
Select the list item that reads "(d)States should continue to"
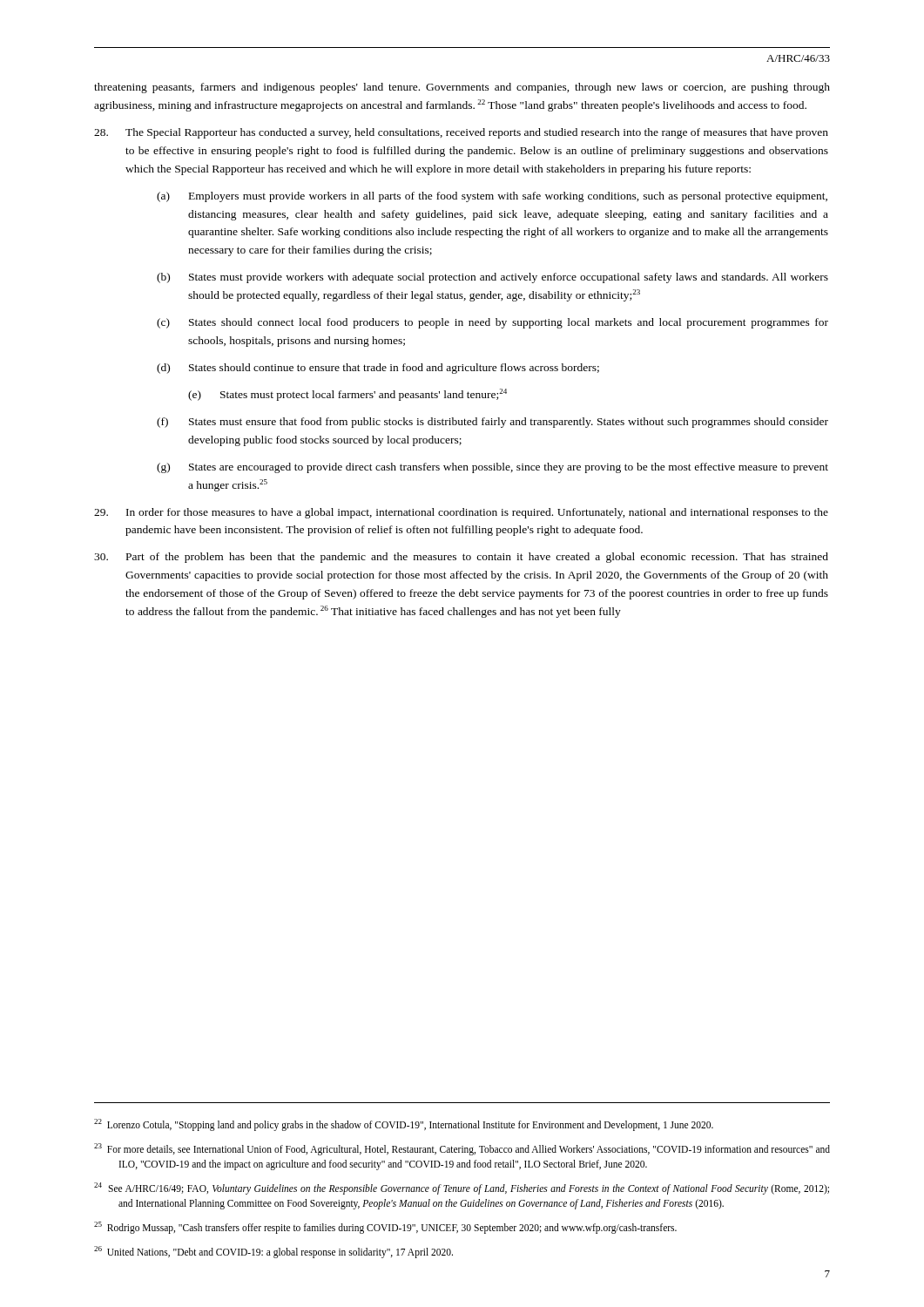coord(462,368)
